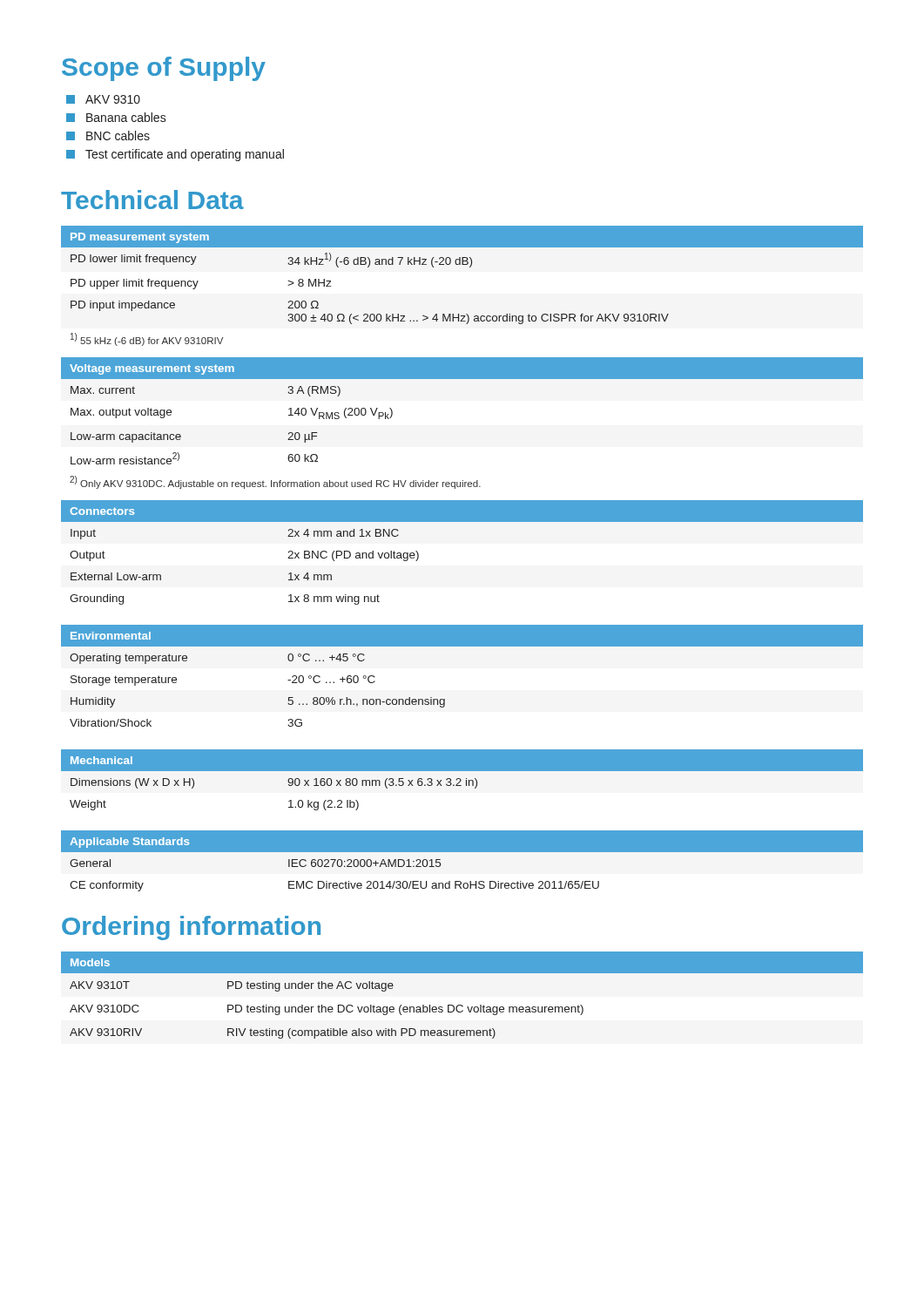
Task: Find the table that mentions "90 x 160 x"
Action: click(x=462, y=782)
